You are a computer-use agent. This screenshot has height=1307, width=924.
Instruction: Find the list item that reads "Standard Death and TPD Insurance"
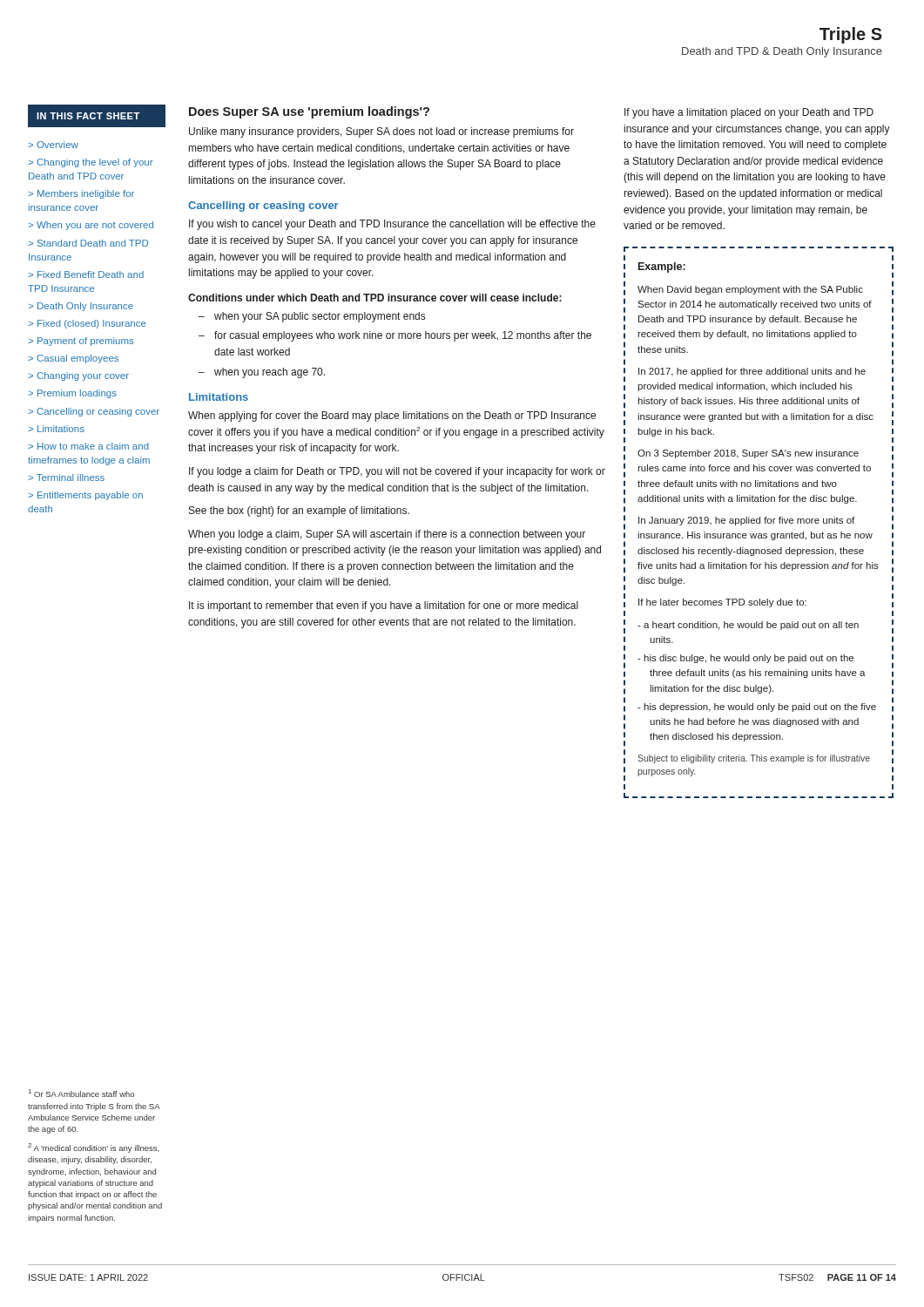[x=88, y=250]
